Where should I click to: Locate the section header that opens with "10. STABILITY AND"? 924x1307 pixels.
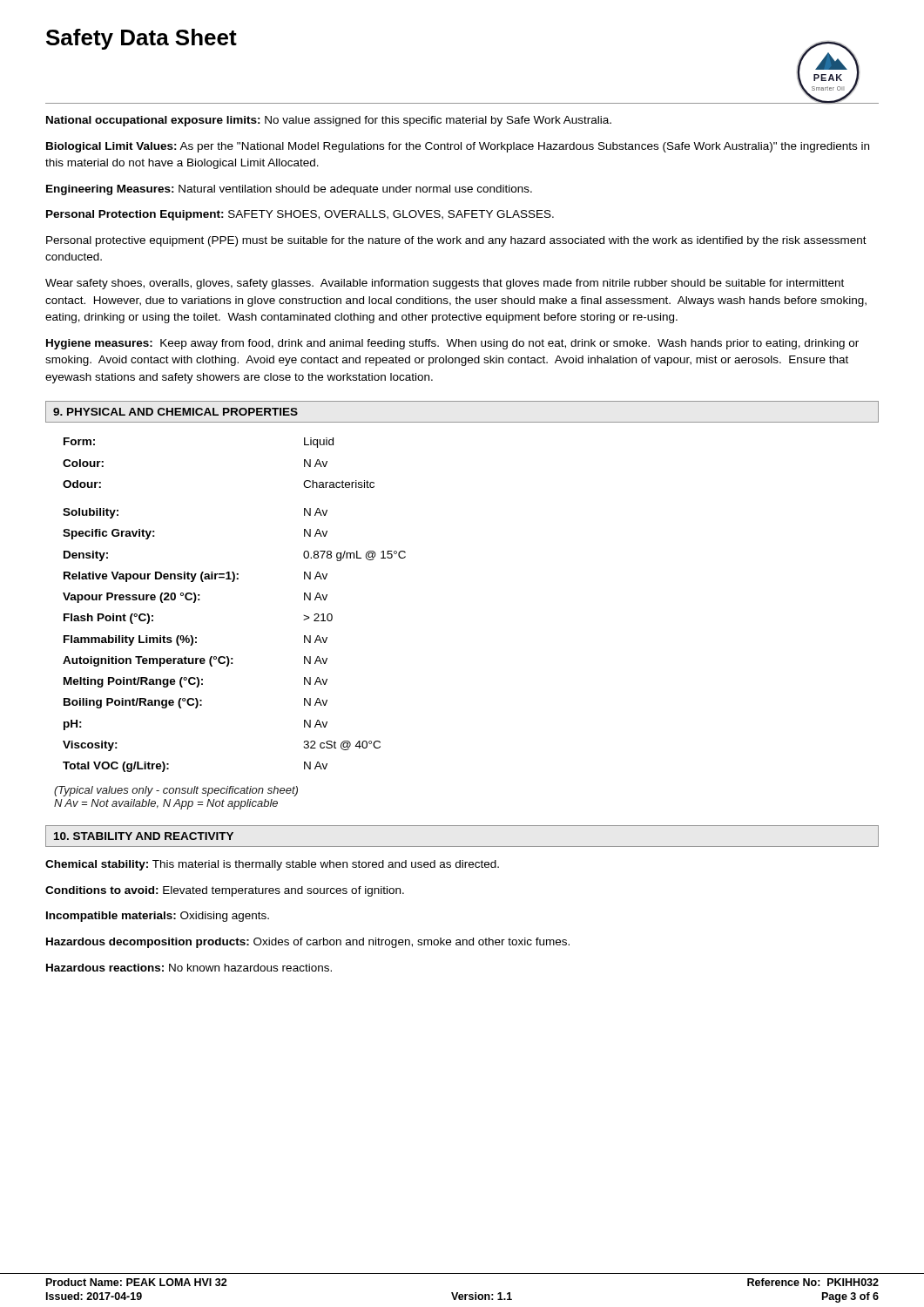tap(143, 836)
